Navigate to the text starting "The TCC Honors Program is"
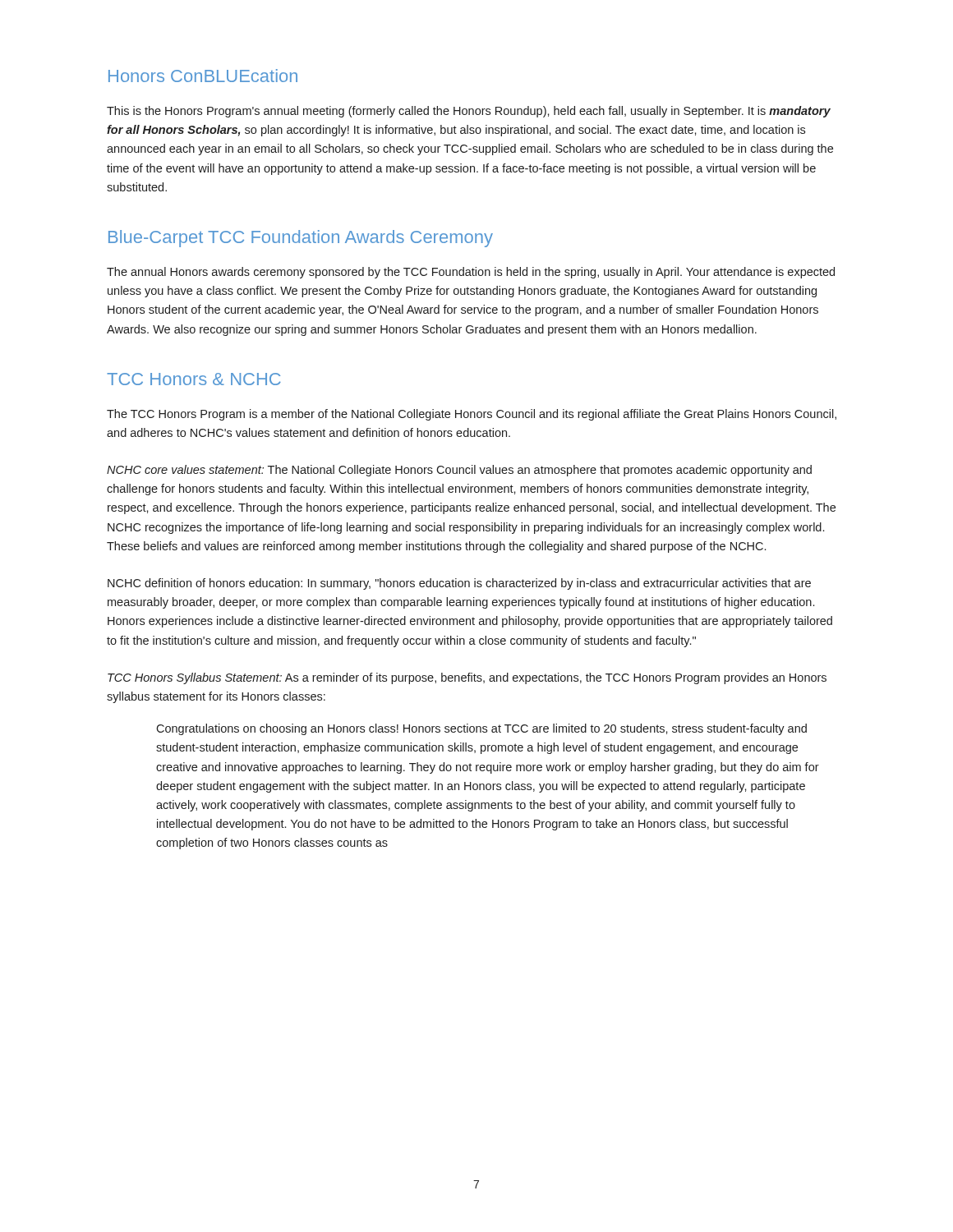This screenshot has height=1232, width=953. click(x=472, y=423)
